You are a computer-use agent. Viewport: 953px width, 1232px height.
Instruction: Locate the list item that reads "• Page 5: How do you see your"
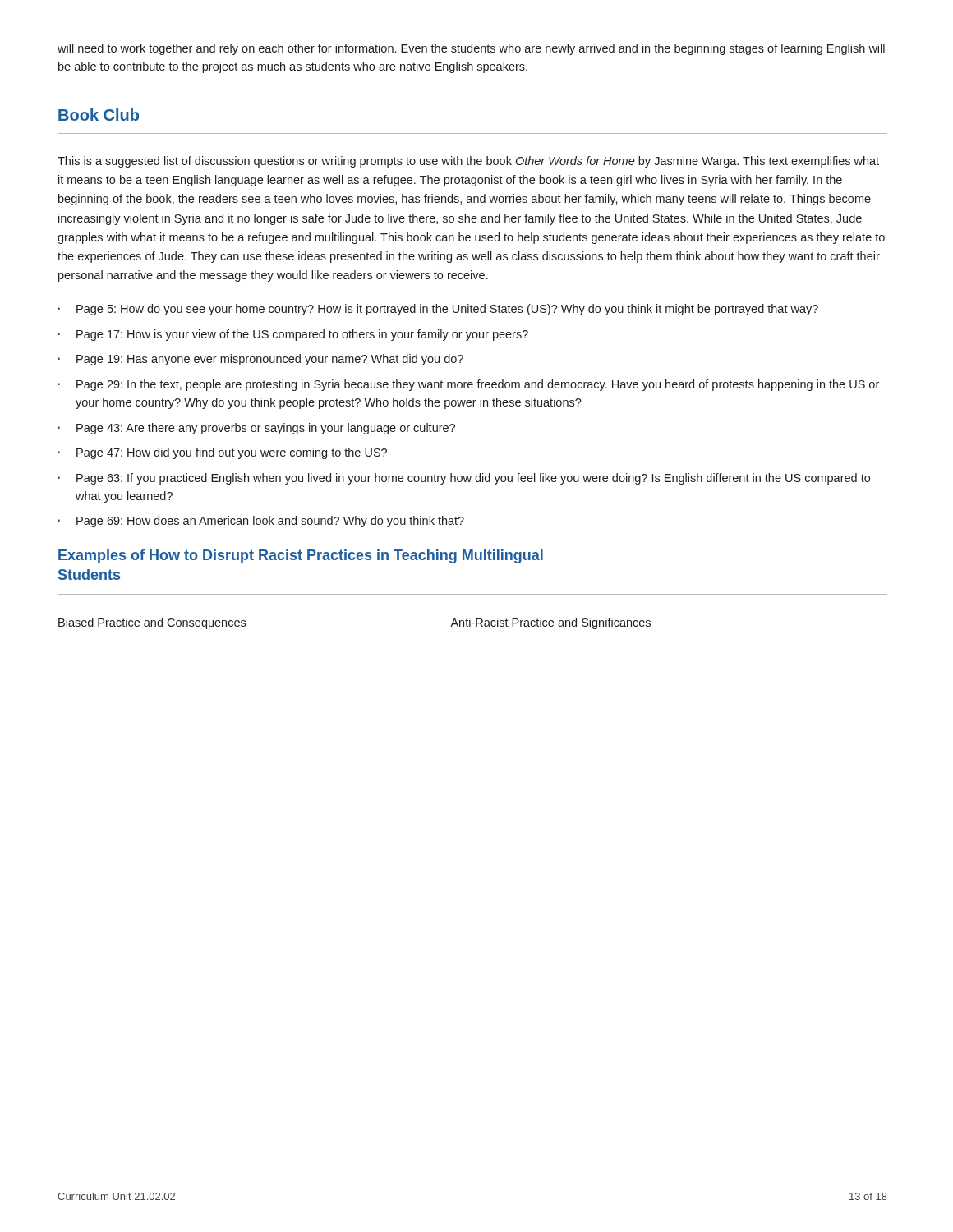click(x=472, y=309)
